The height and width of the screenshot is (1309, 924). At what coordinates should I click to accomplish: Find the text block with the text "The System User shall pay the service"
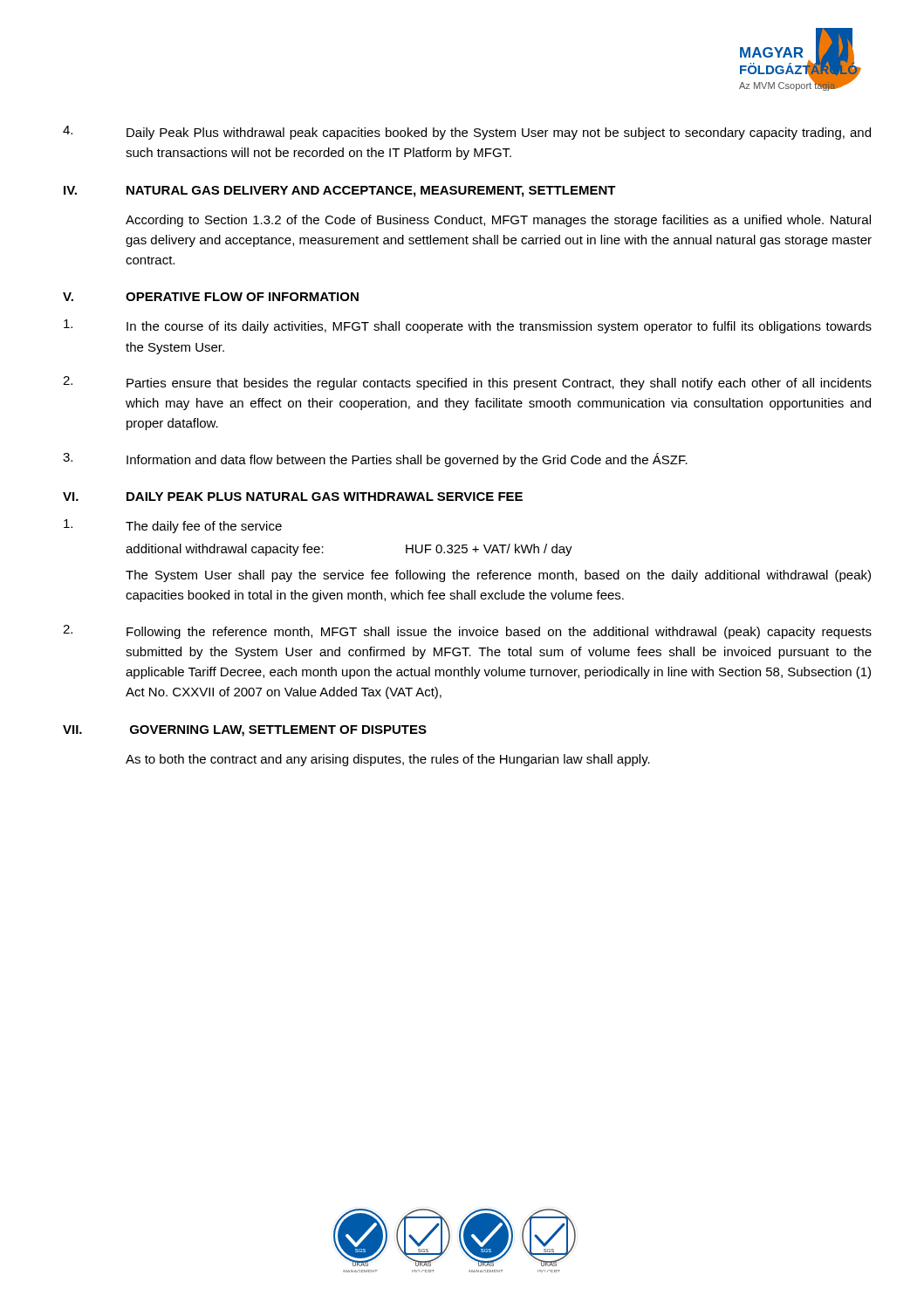pyautogui.click(x=499, y=585)
